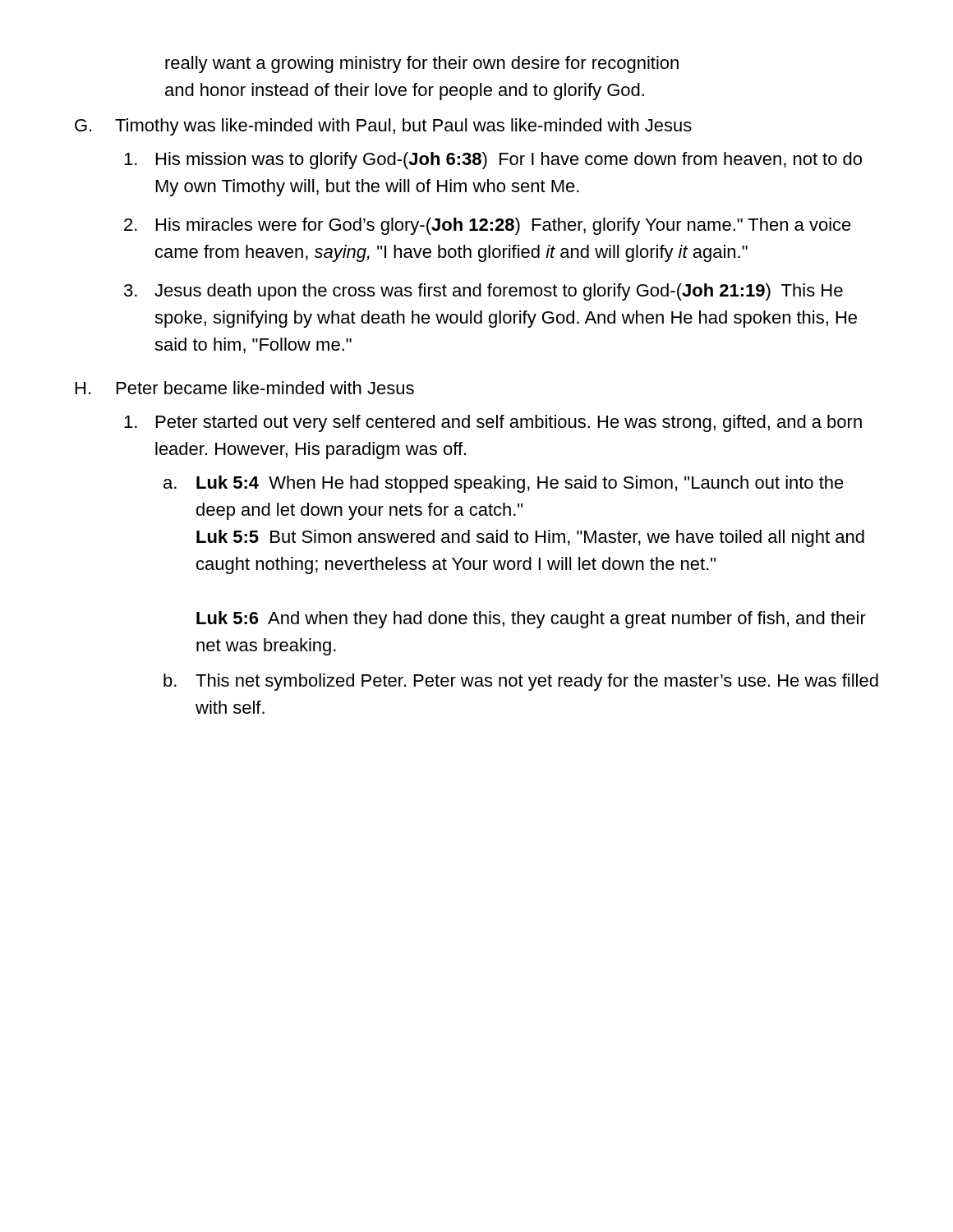Click on the element starting "3. Jesus death"
This screenshot has width=953, height=1232.
pos(501,317)
